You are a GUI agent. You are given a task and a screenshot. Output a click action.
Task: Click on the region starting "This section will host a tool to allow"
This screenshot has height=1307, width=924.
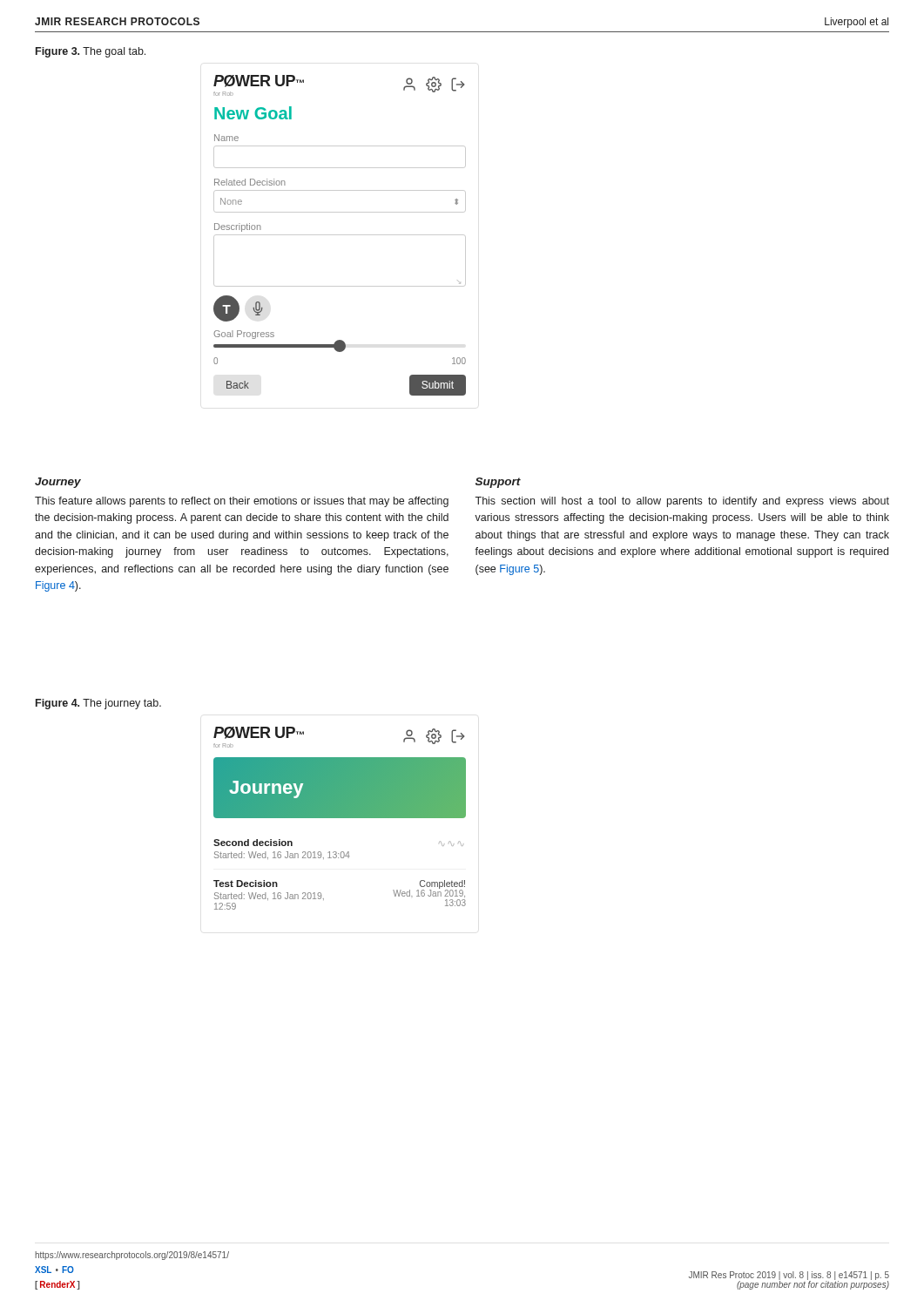click(x=682, y=535)
